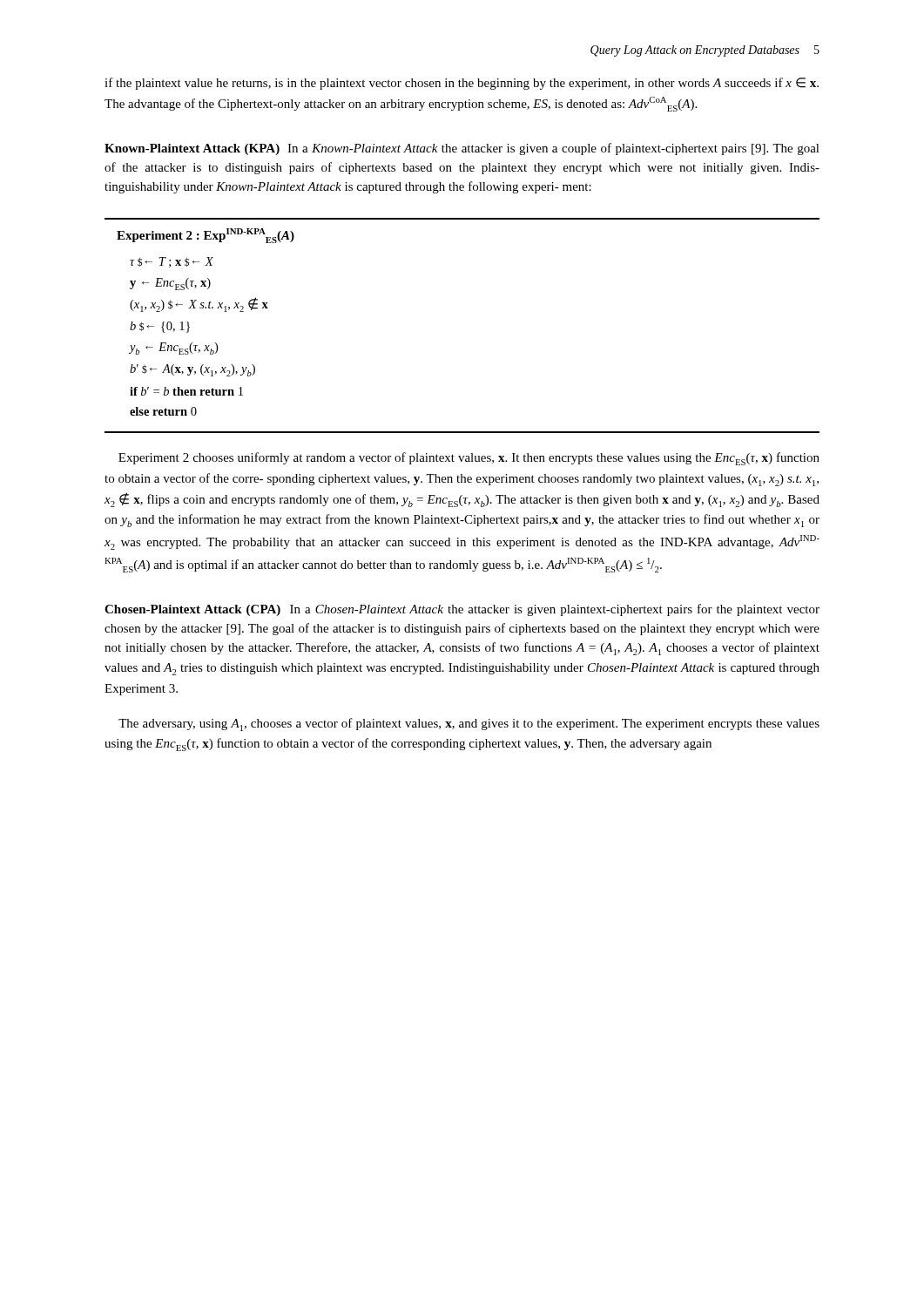Image resolution: width=924 pixels, height=1307 pixels.
Task: Find the text block with the text "if the plaintext value he returns, is"
Action: [x=462, y=94]
